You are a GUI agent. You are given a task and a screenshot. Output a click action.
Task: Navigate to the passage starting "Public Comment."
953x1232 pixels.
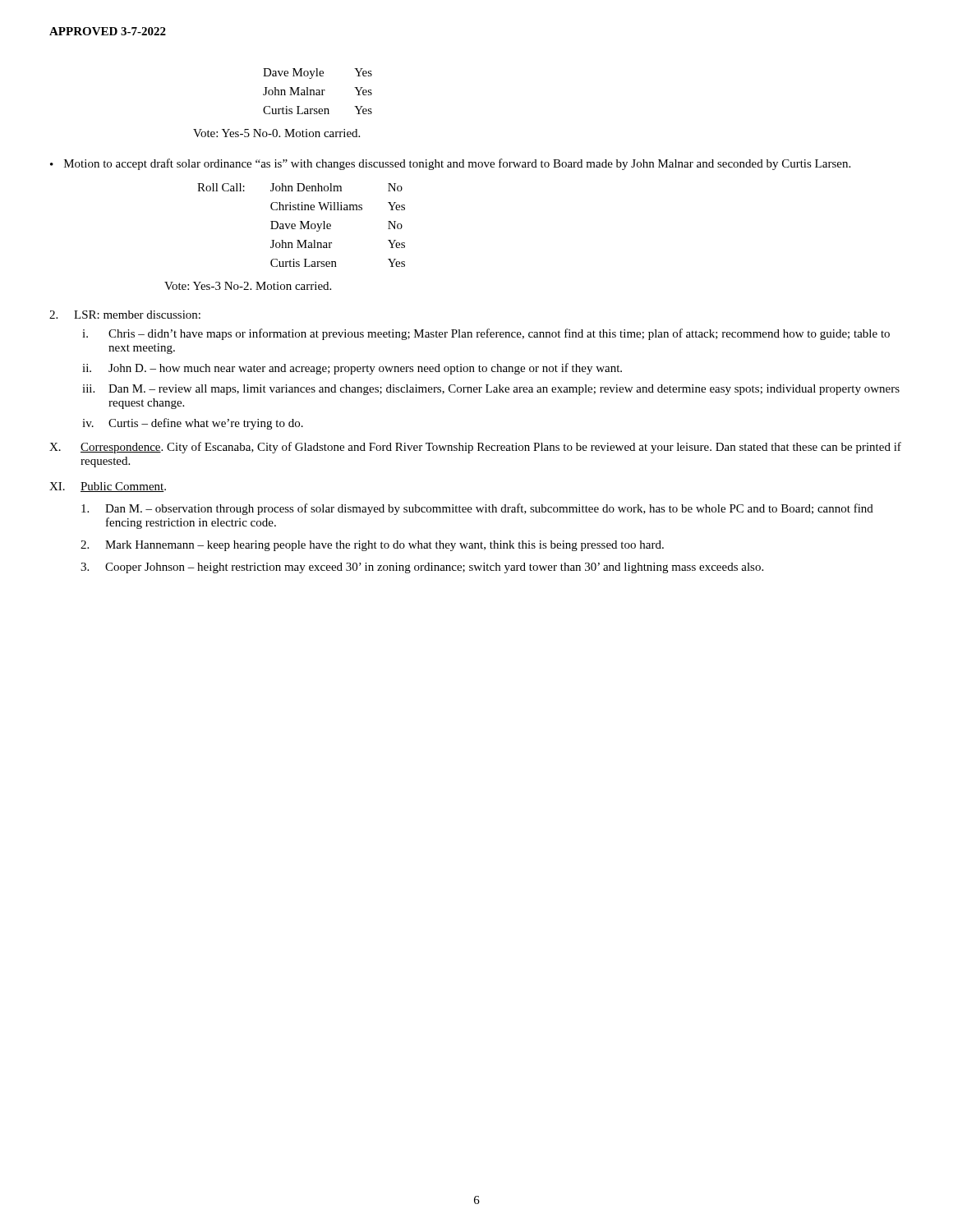pyautogui.click(x=124, y=486)
